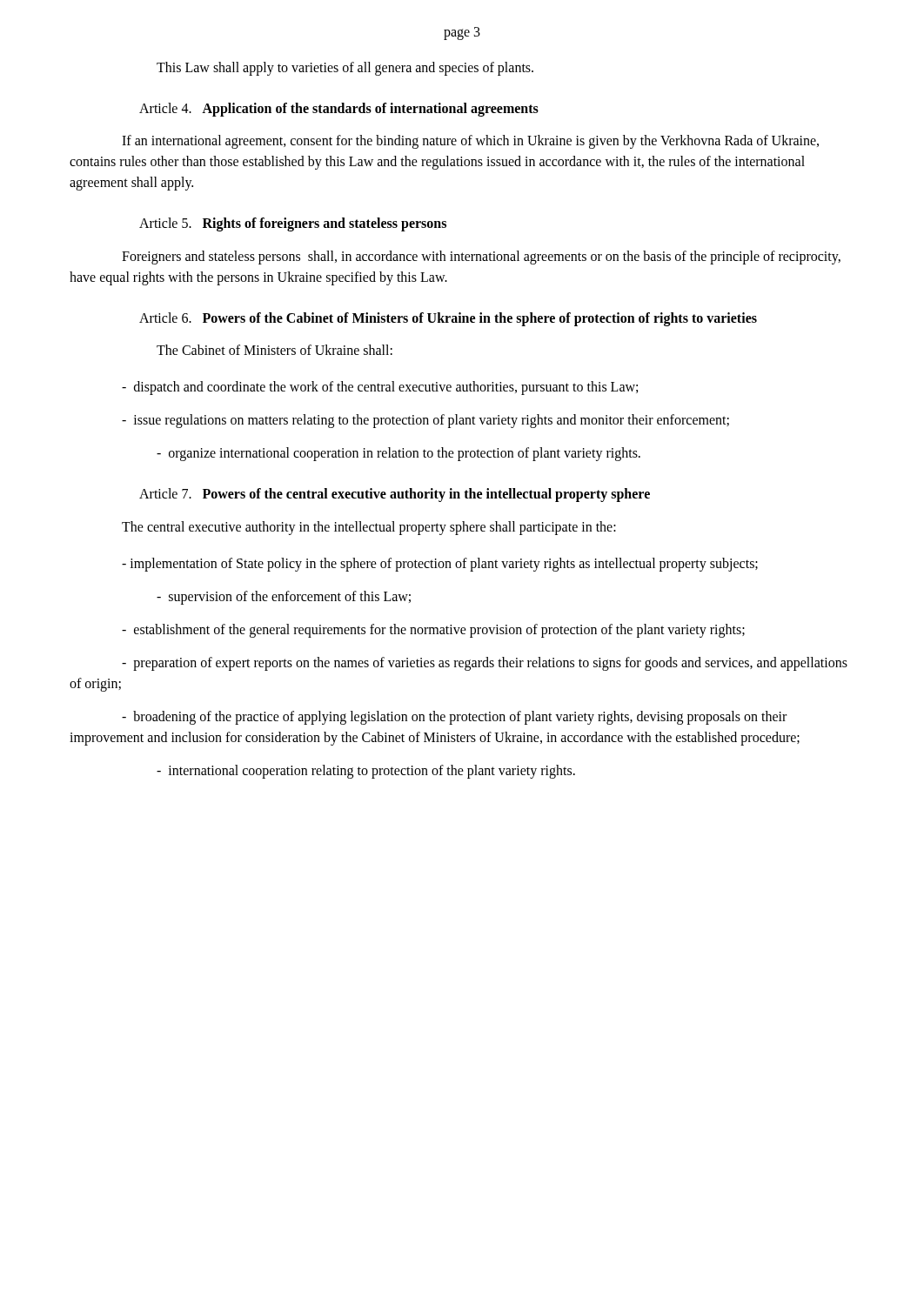Where is the passage that starts "- international cooperation relating to"?
The height and width of the screenshot is (1305, 924).
[x=366, y=770]
